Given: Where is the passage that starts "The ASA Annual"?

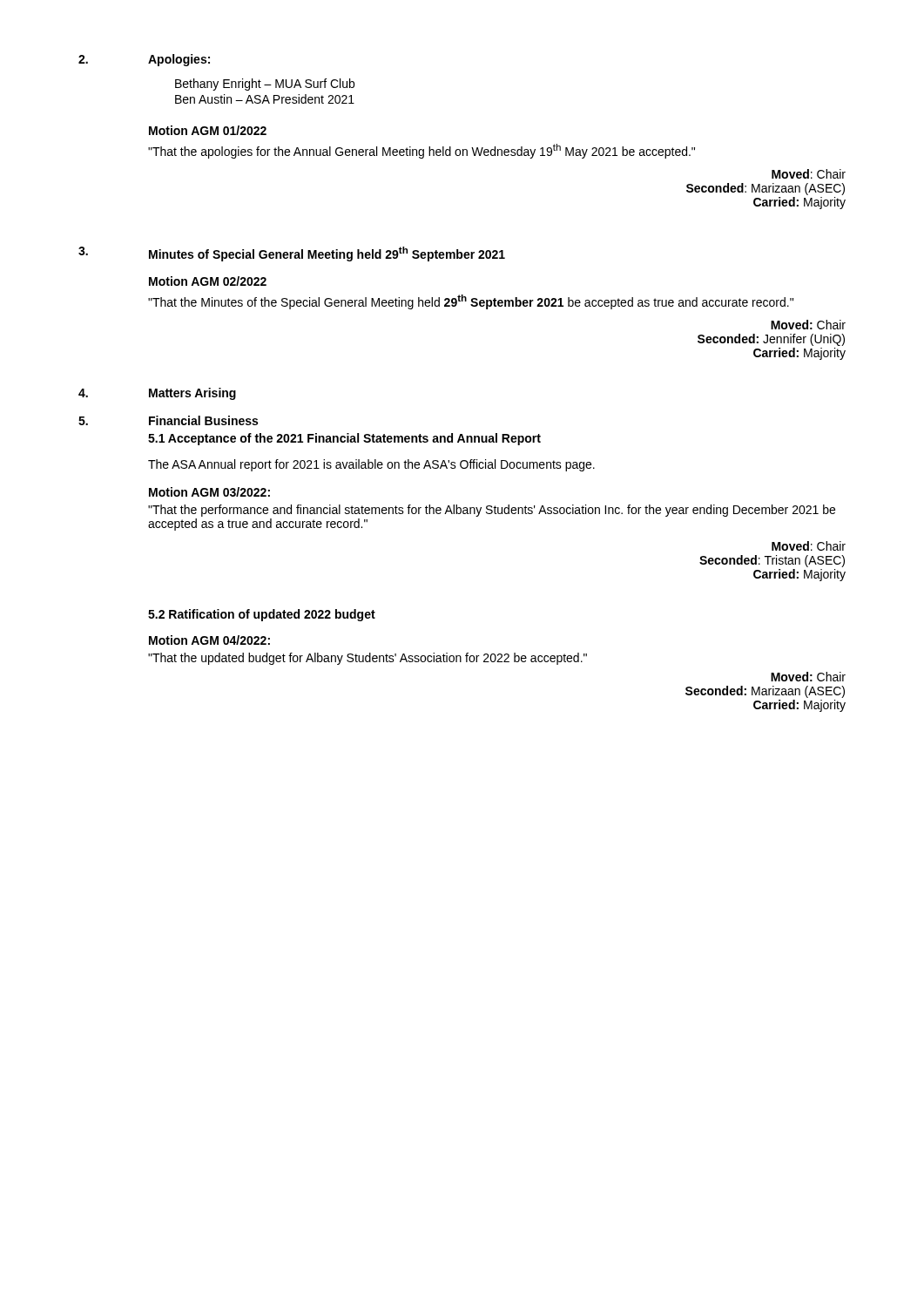Looking at the screenshot, I should tap(497, 464).
